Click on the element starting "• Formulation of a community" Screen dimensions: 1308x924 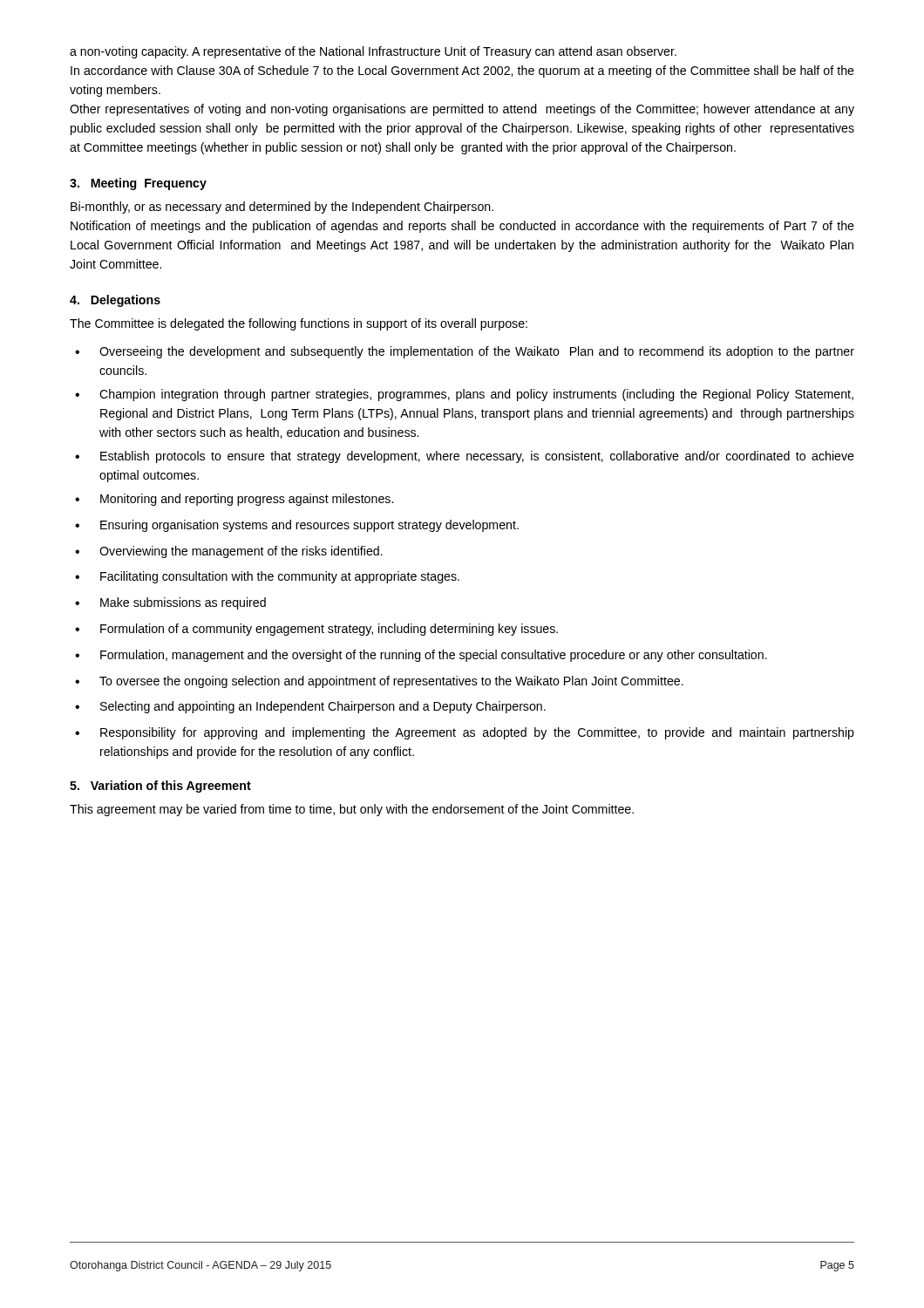click(x=462, y=630)
